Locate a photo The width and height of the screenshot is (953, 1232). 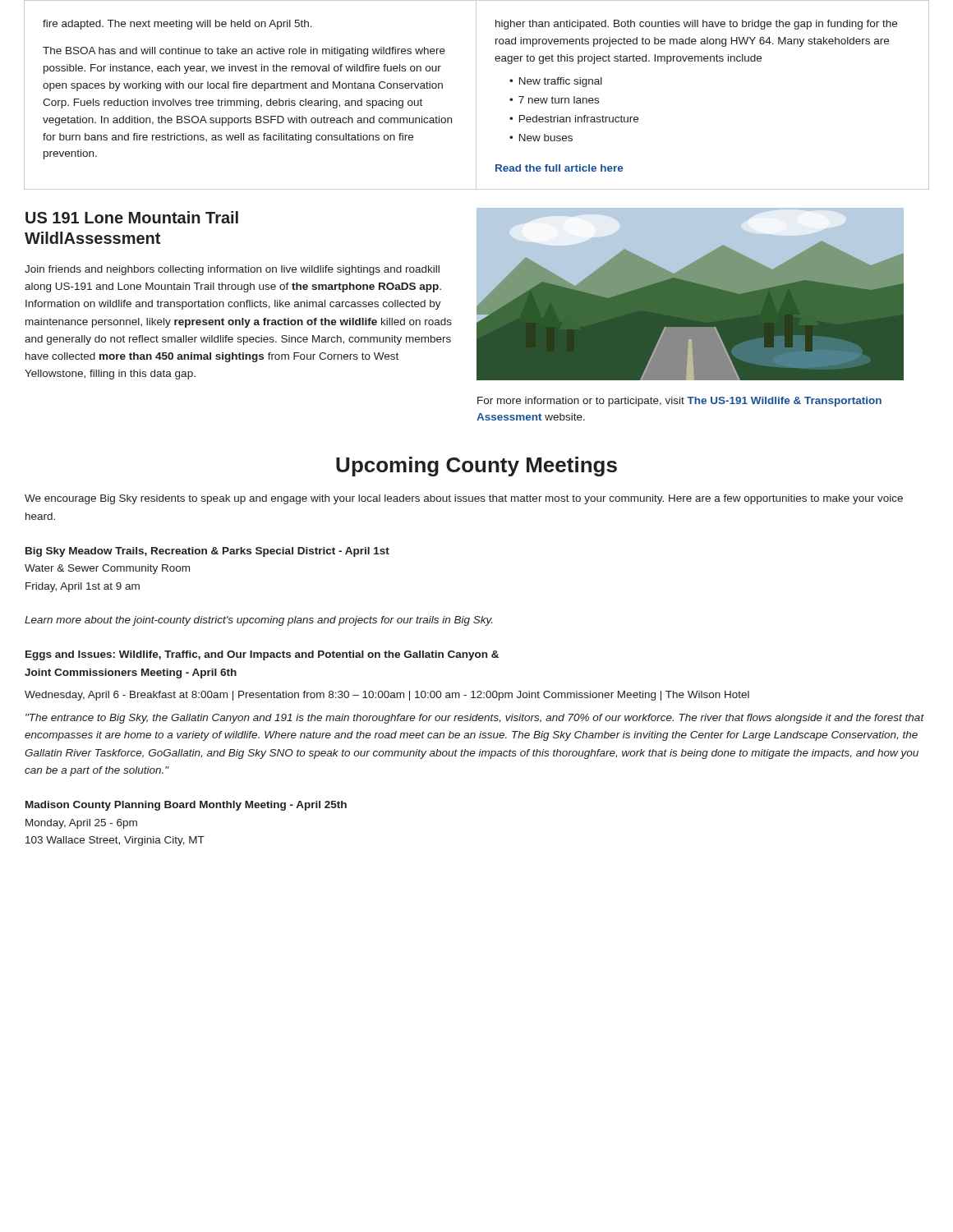click(702, 295)
